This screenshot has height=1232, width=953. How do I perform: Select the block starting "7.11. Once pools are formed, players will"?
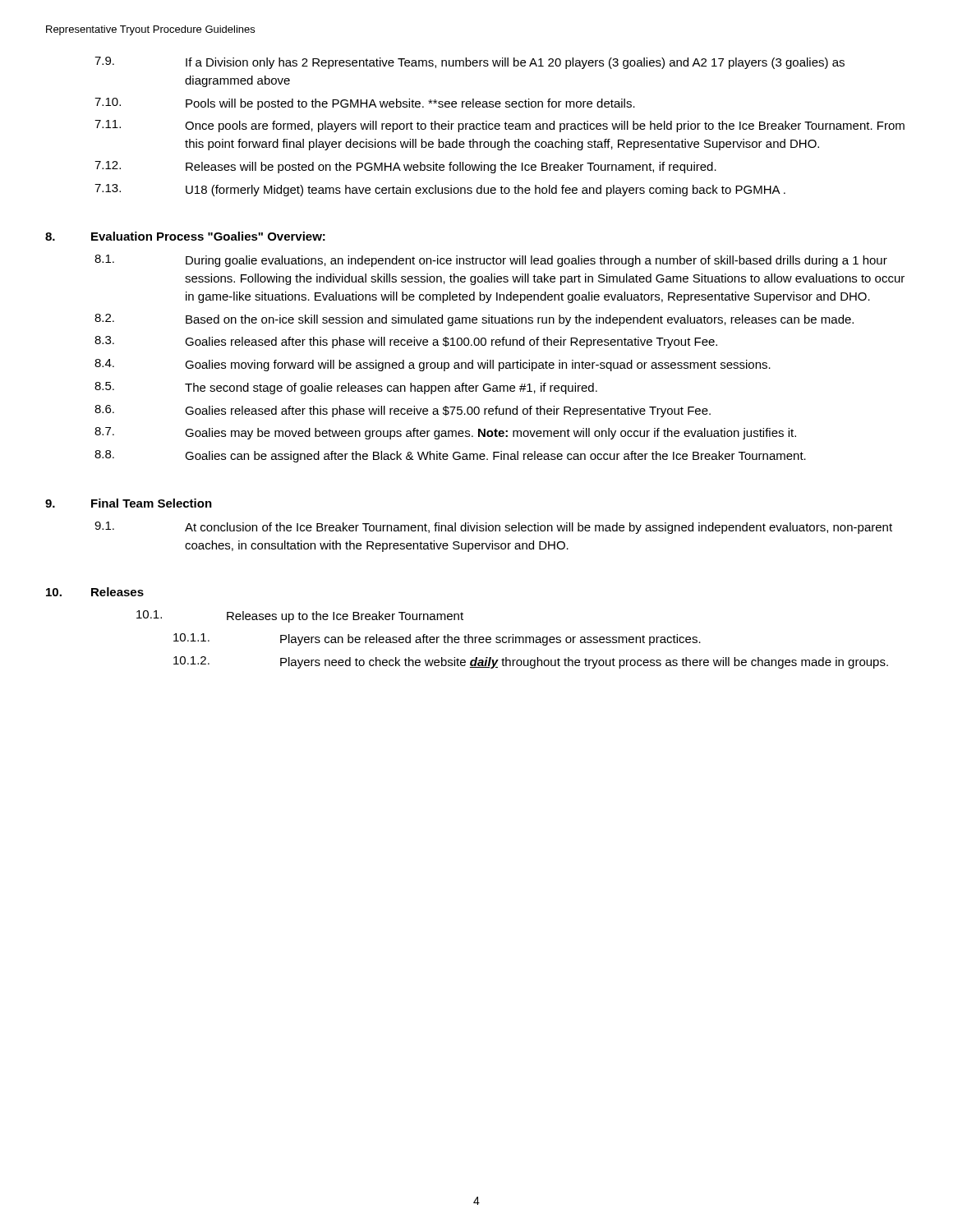pos(476,135)
